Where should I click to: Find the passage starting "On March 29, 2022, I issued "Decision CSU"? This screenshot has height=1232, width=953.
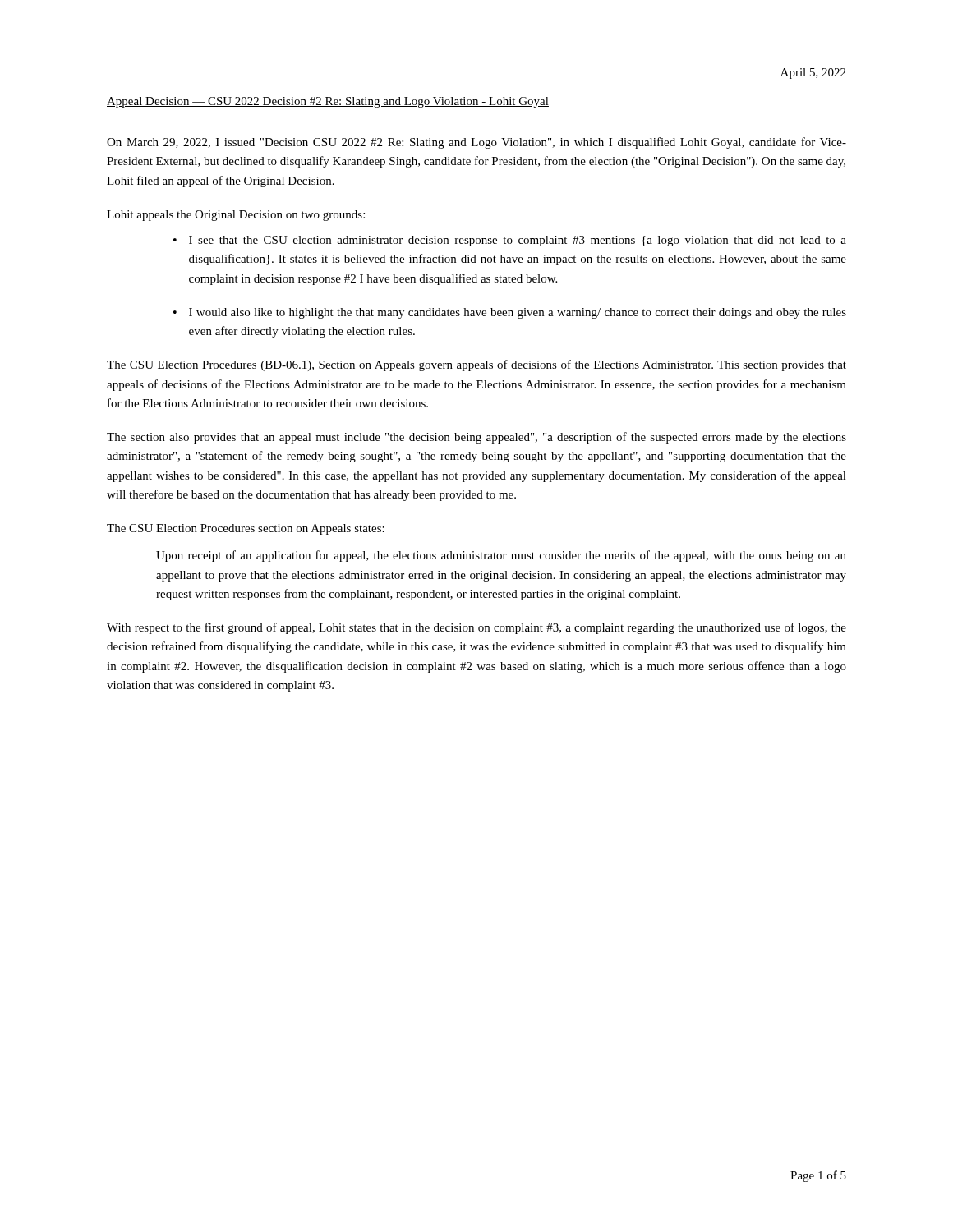[476, 161]
